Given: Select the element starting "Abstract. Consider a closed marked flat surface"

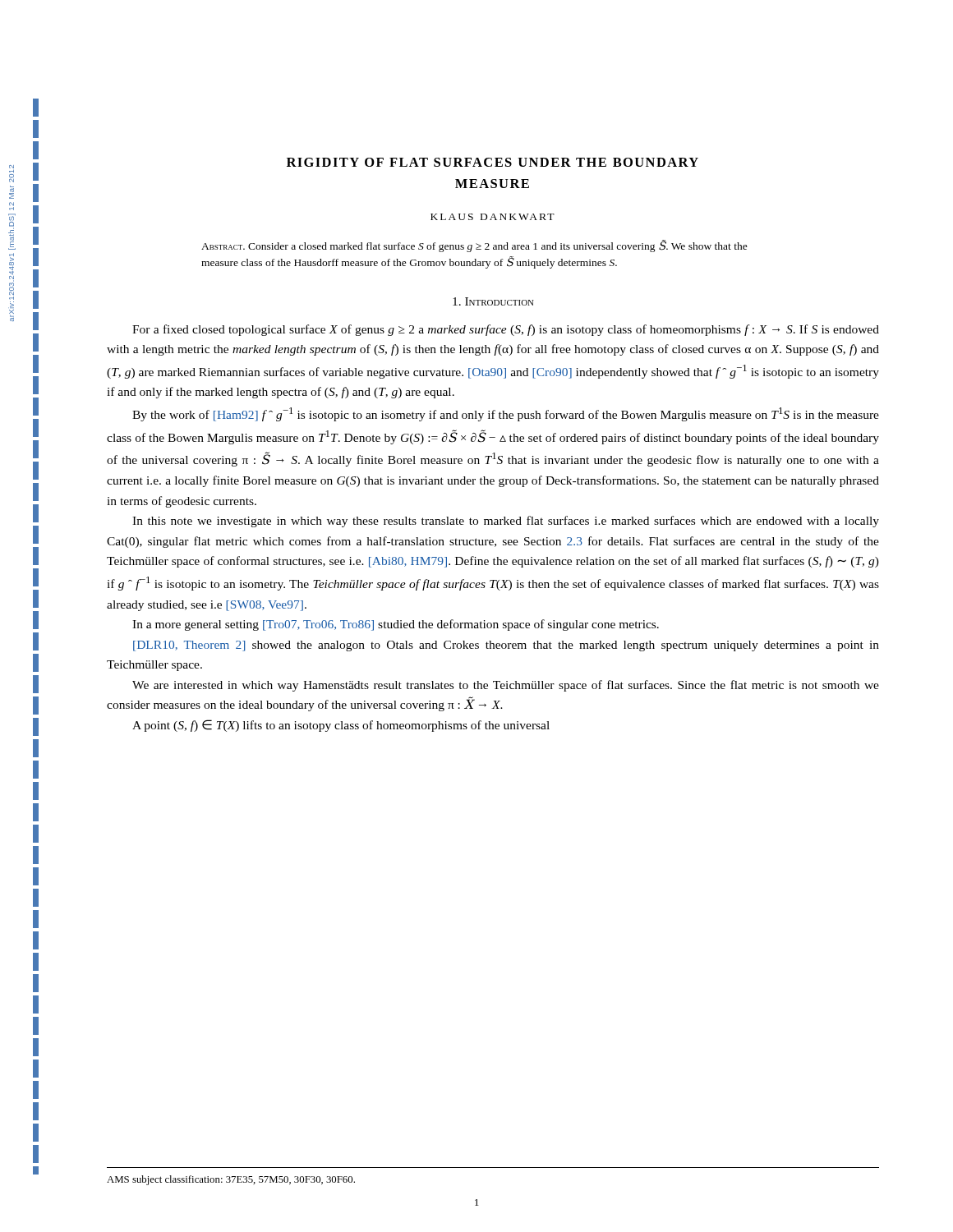Looking at the screenshot, I should (474, 254).
